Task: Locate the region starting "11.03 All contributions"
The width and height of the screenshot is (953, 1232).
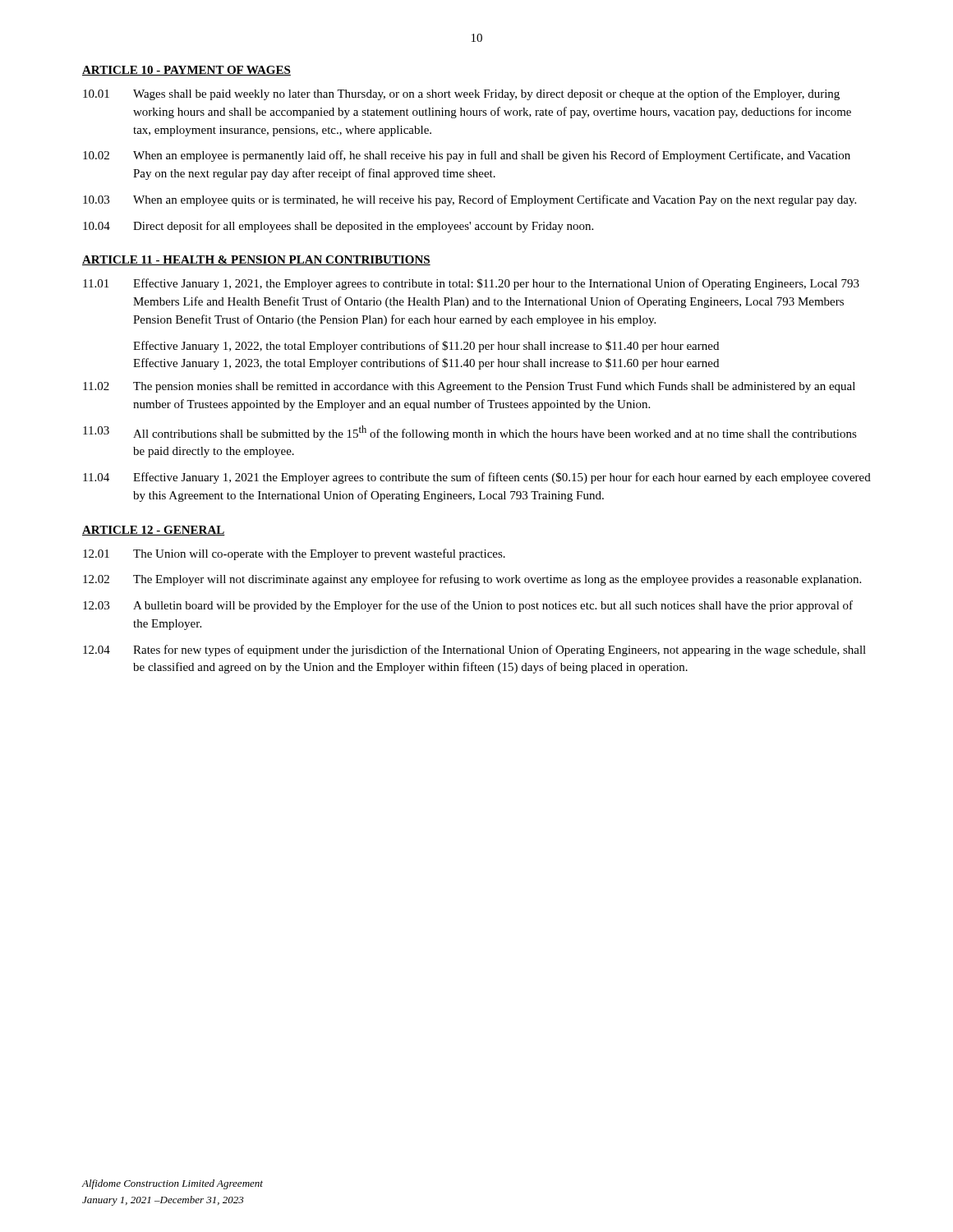Action: click(476, 441)
